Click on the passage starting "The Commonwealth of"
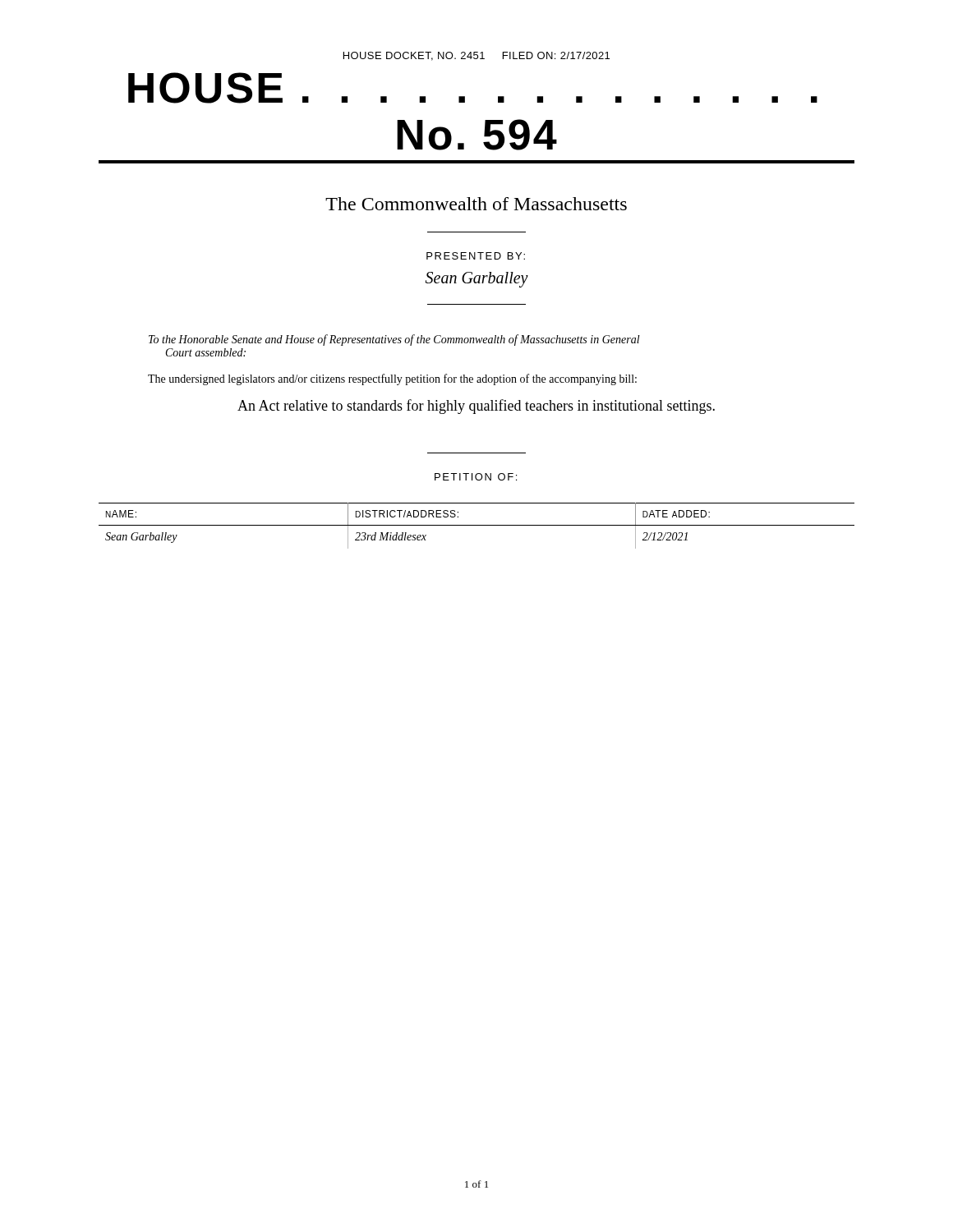The image size is (953, 1232). point(476,204)
